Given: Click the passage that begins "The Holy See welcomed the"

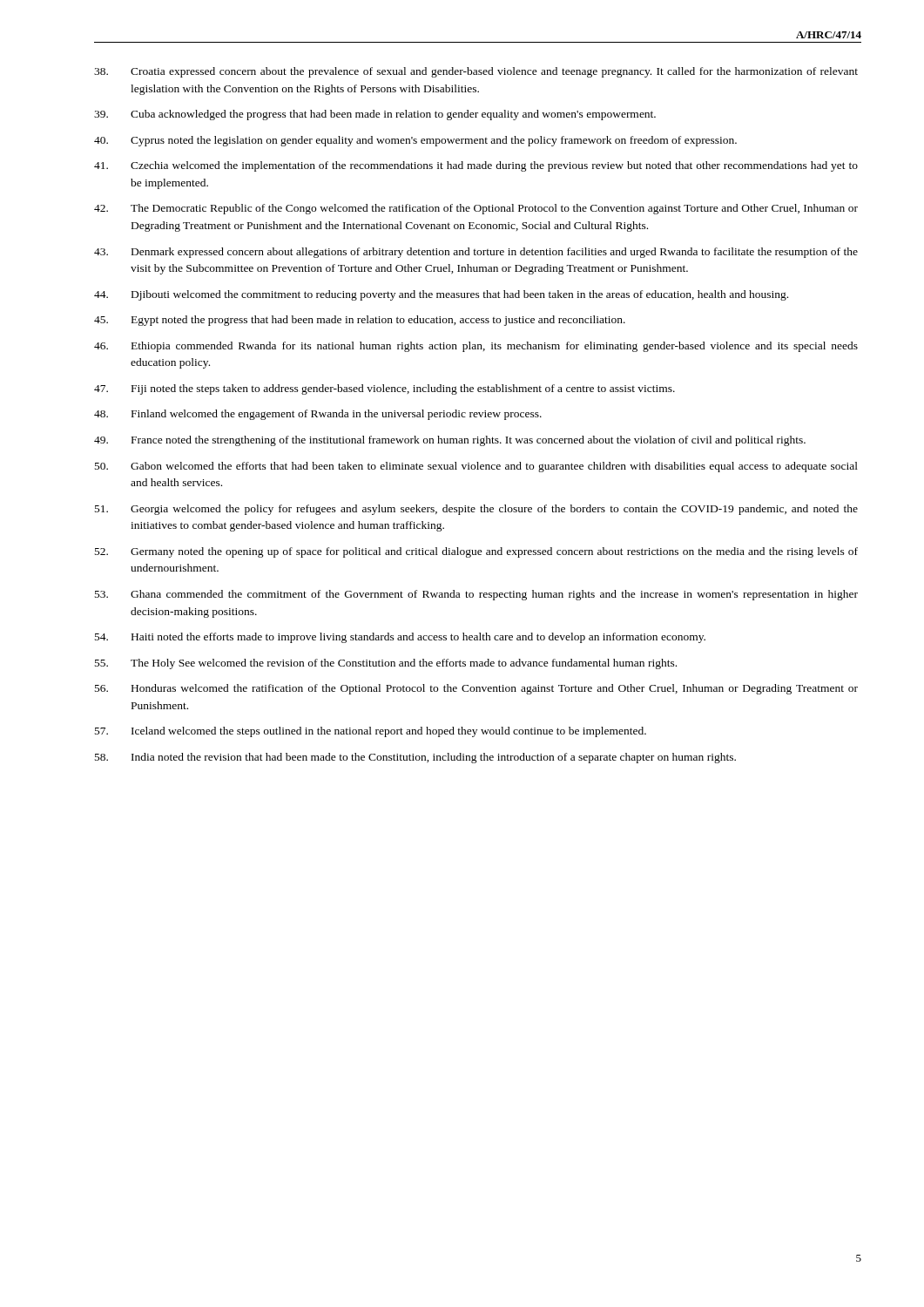Looking at the screenshot, I should 476,663.
